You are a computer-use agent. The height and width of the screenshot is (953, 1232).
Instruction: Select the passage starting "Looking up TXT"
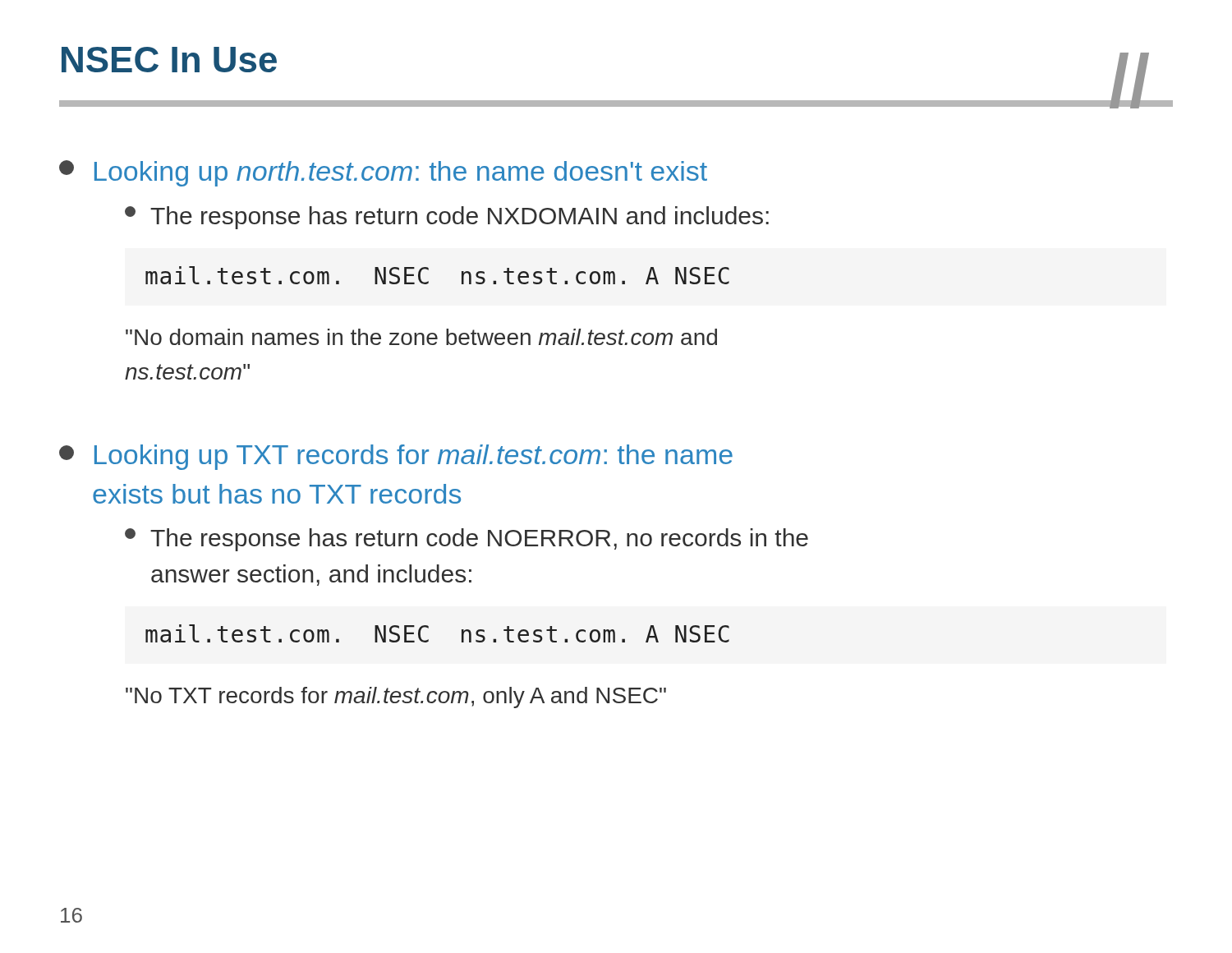(x=396, y=475)
